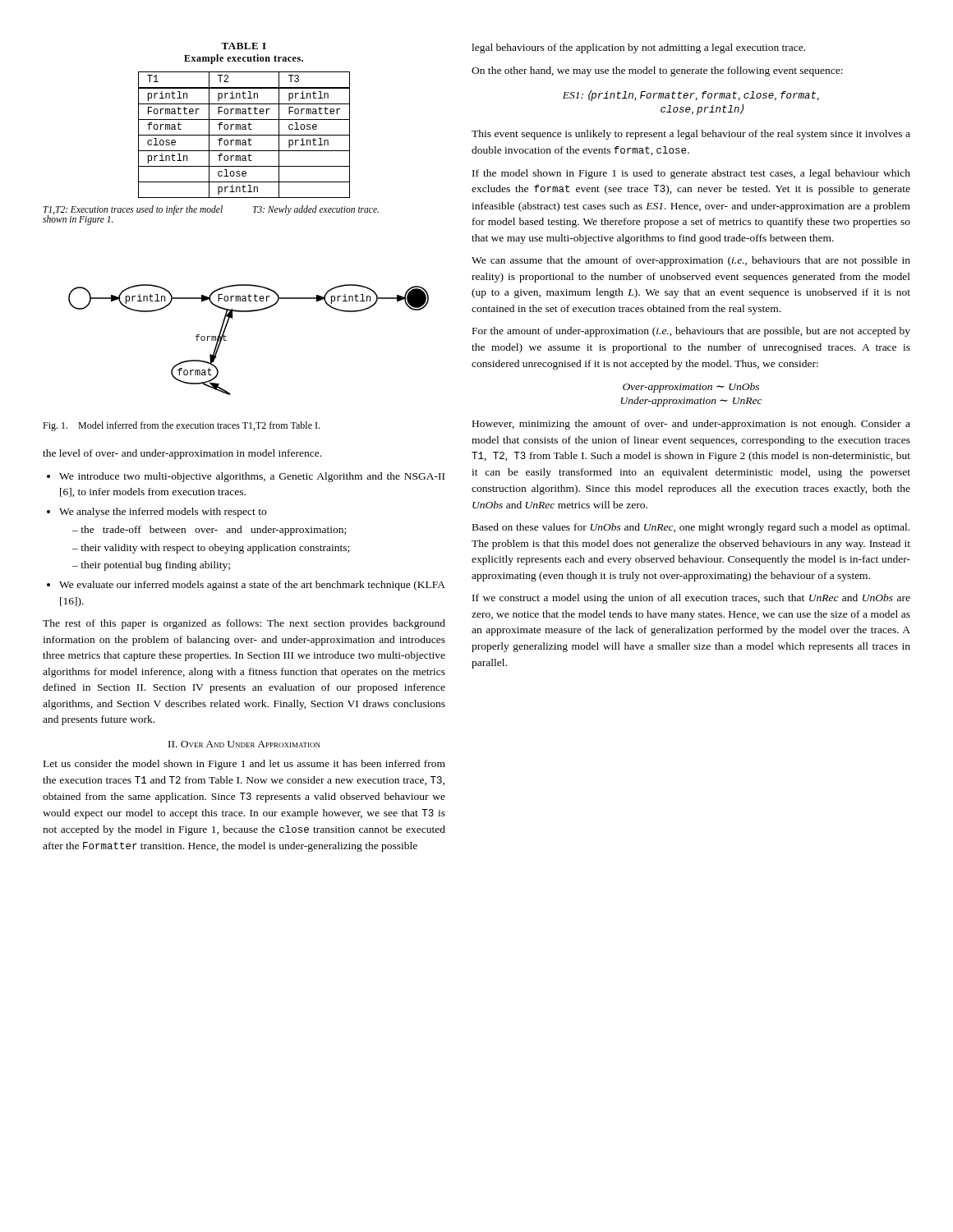
Task: Find the element starting "Based on these values for UnObs"
Action: coord(691,551)
